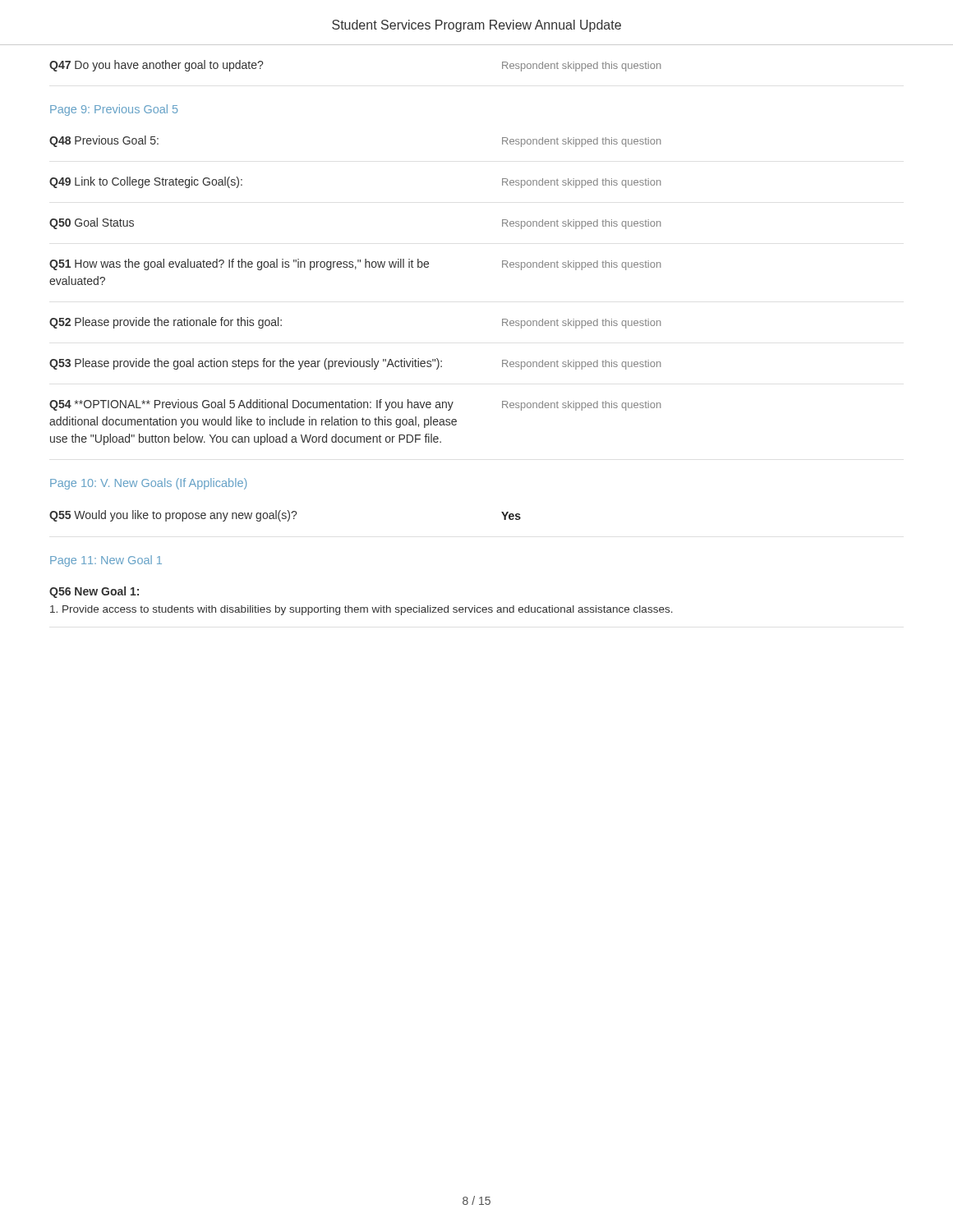Find the text block containing "Q48 Previous Goal 5: Respondent skipped"
Screen dimensions: 1232x953
click(x=106, y=141)
